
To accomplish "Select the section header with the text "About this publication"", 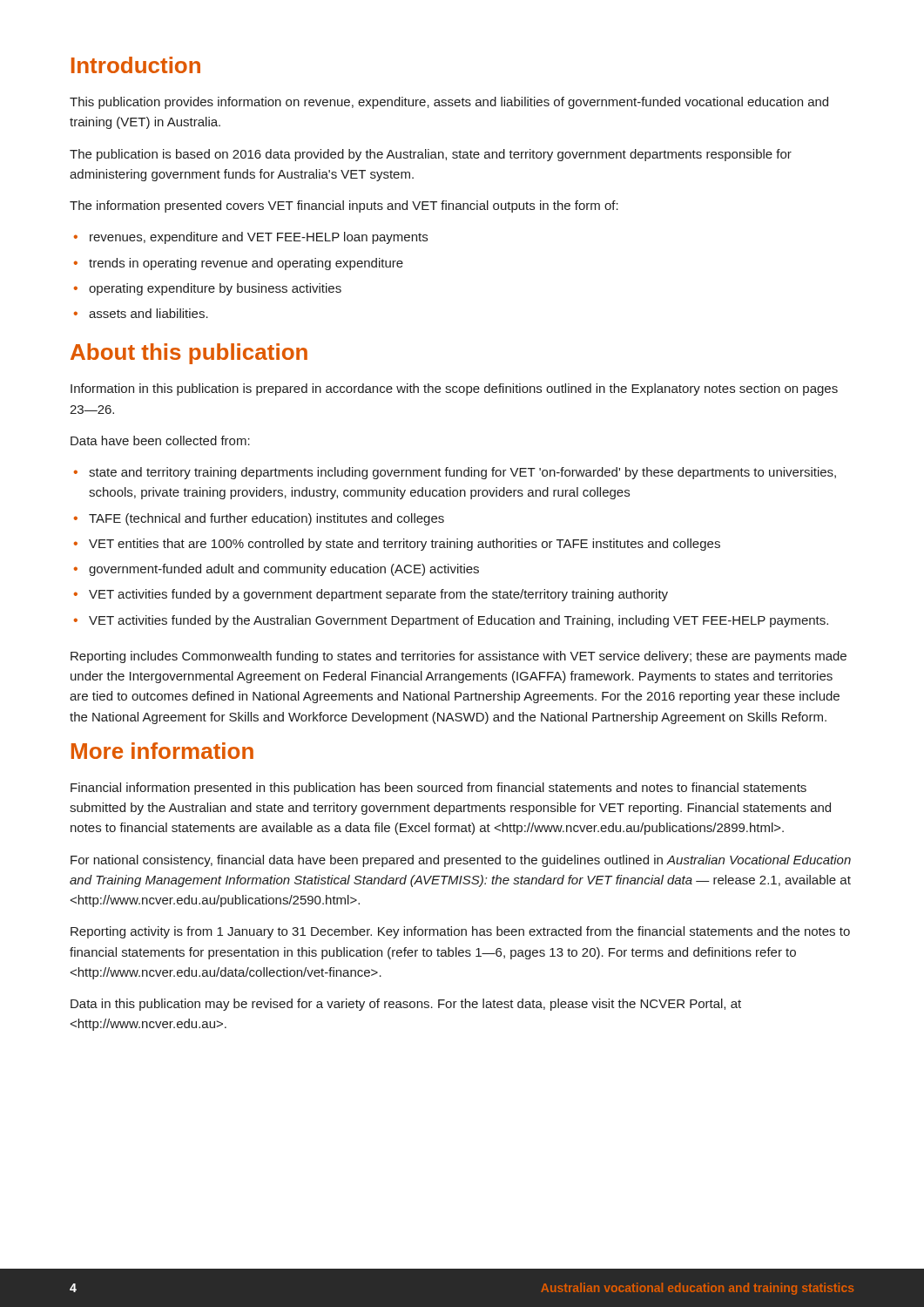I will pyautogui.click(x=189, y=352).
